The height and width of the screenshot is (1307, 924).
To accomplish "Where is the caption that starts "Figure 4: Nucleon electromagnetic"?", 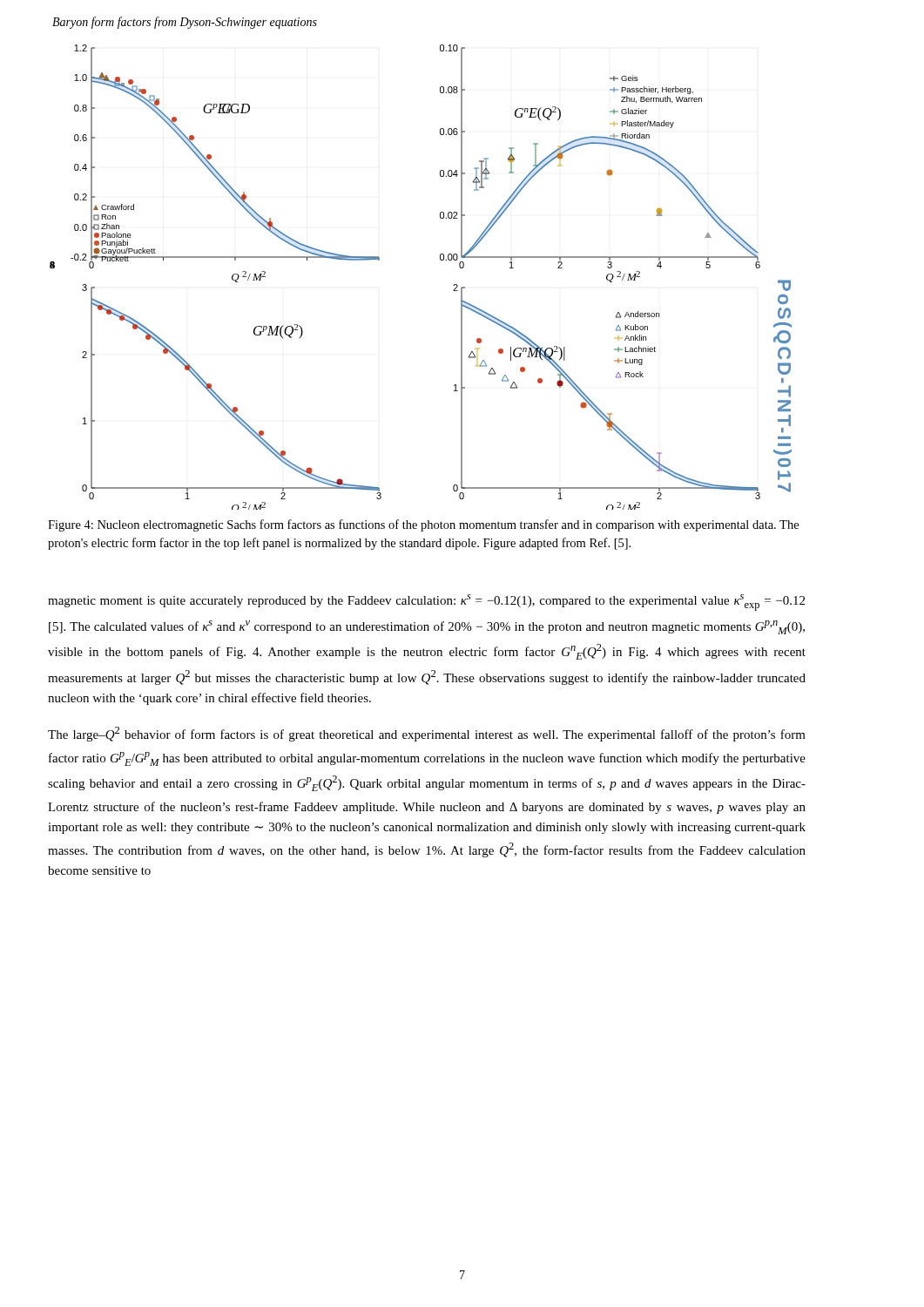I will click(424, 534).
